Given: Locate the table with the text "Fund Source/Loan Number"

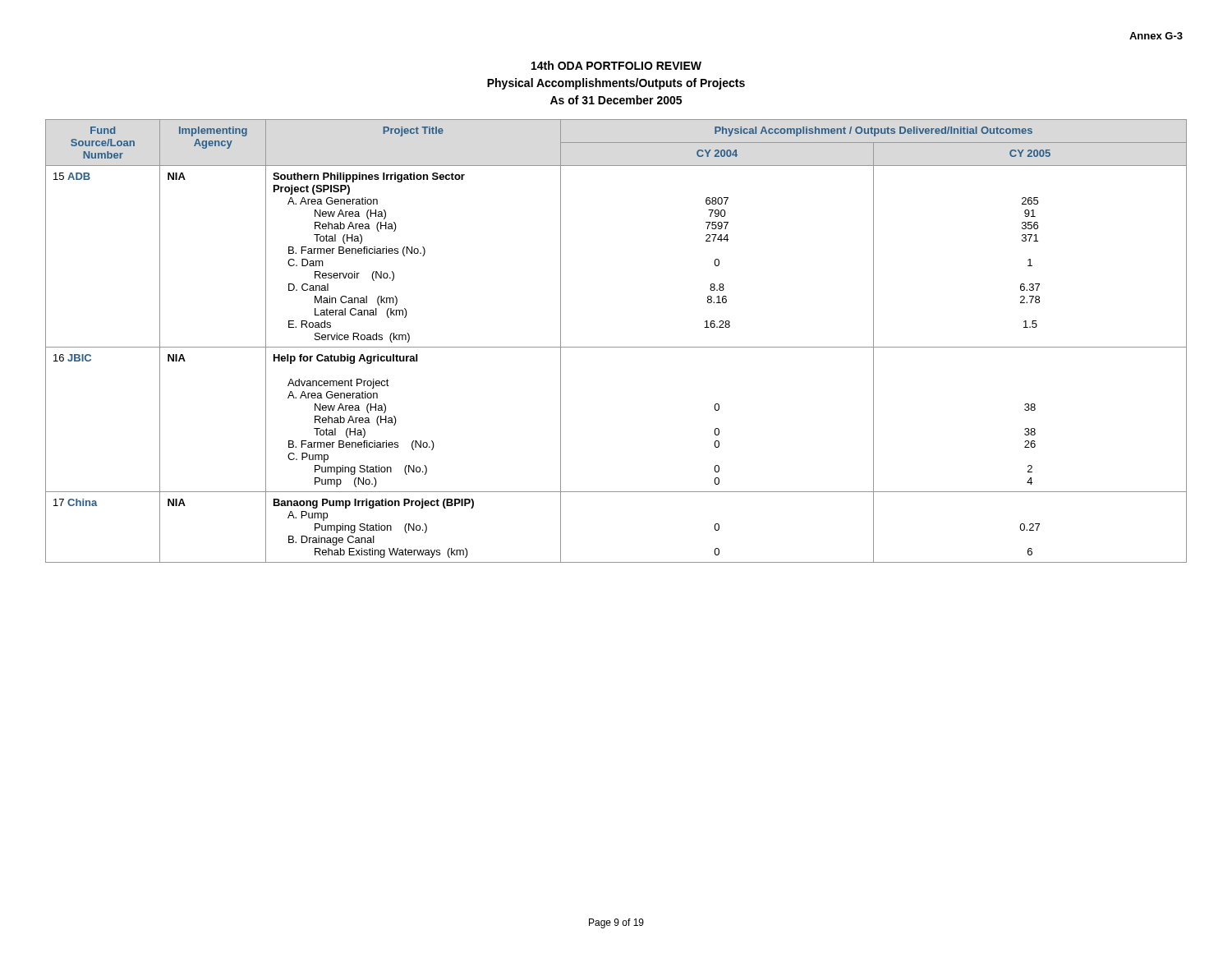Looking at the screenshot, I should (x=616, y=341).
